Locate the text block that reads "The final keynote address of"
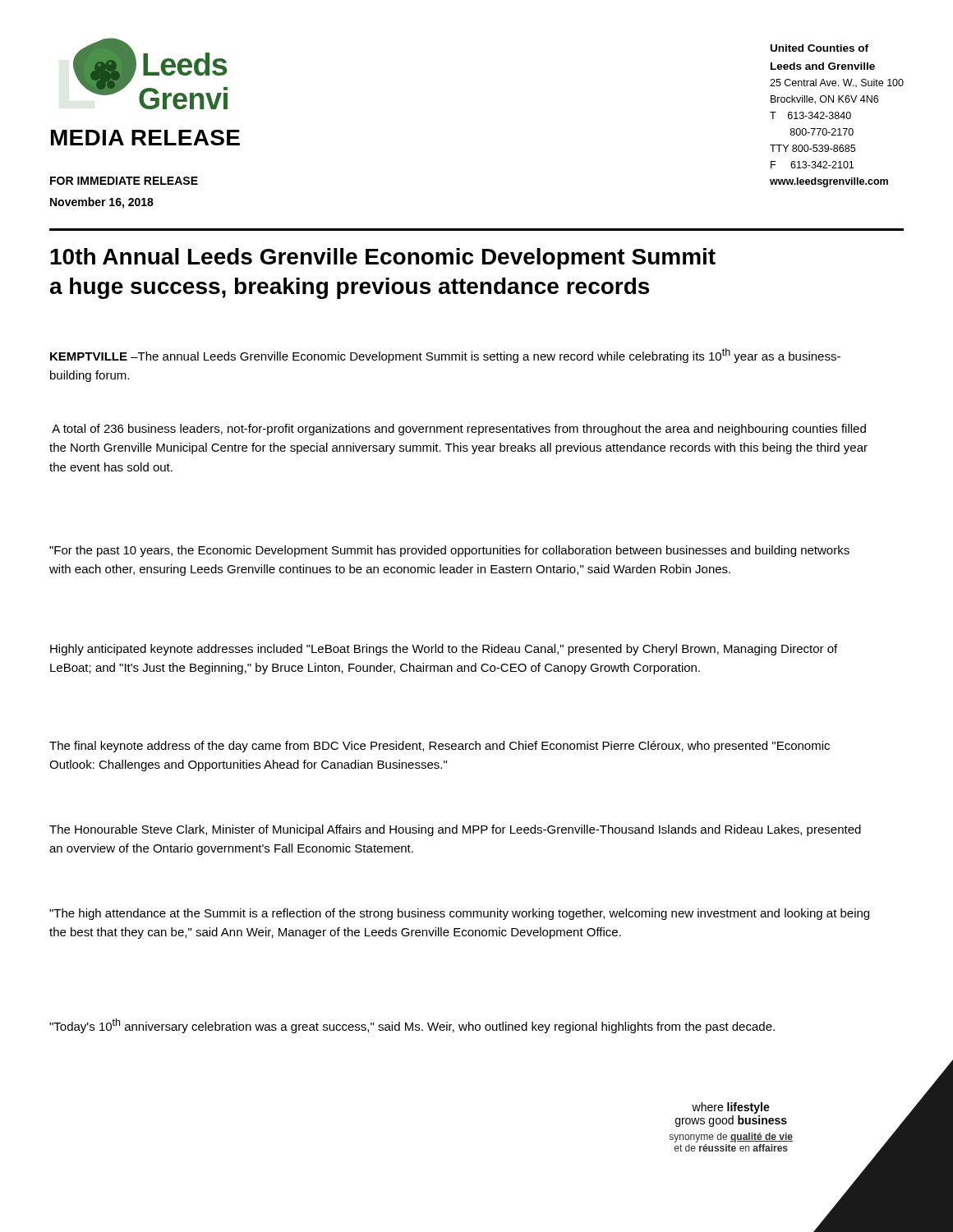This screenshot has height=1232, width=953. tap(440, 755)
